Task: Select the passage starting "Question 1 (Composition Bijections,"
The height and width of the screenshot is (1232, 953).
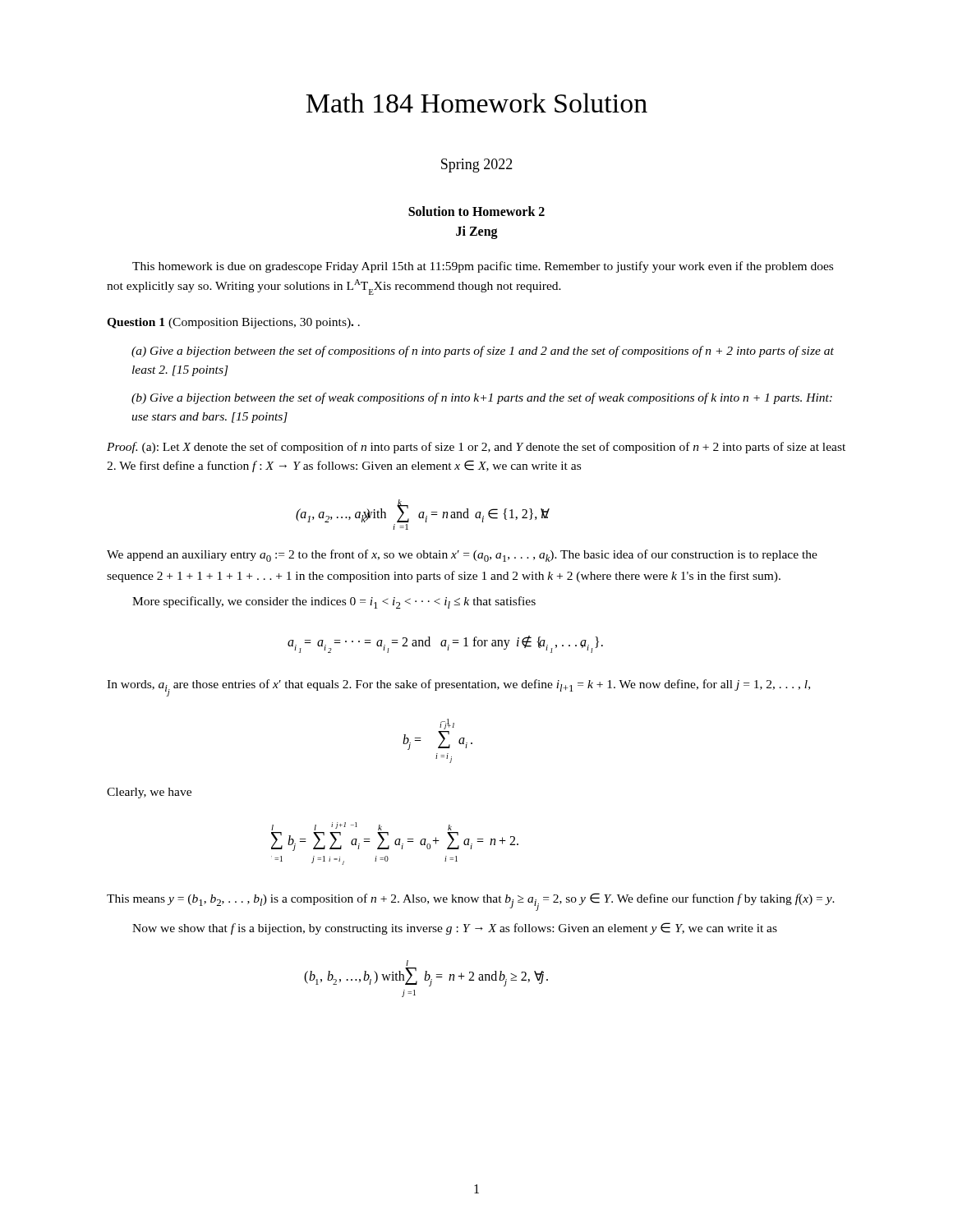Action: point(234,321)
